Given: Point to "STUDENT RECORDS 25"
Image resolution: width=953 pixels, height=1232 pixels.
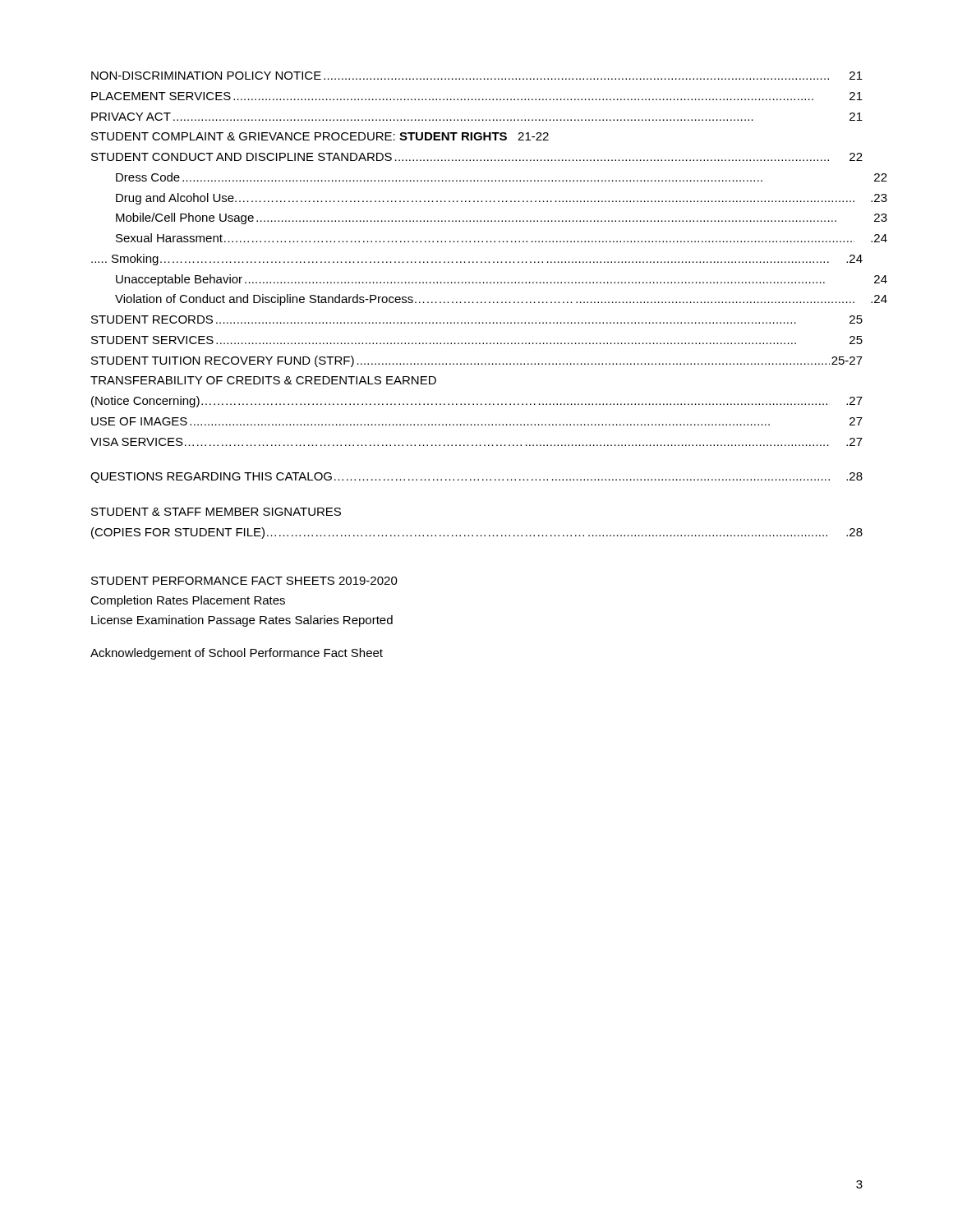Looking at the screenshot, I should (476, 320).
